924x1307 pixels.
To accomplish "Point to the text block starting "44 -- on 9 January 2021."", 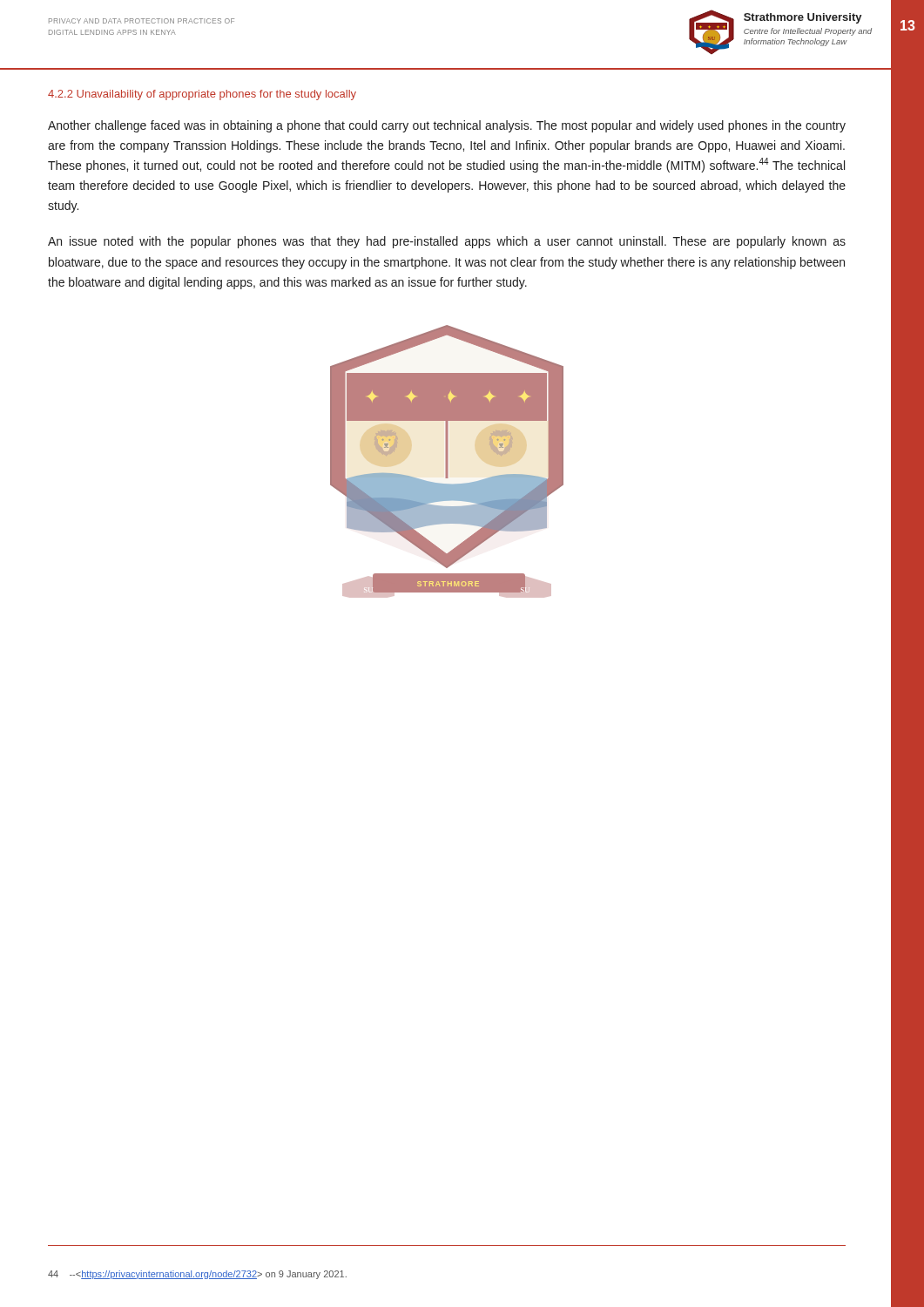I will coord(198,1273).
